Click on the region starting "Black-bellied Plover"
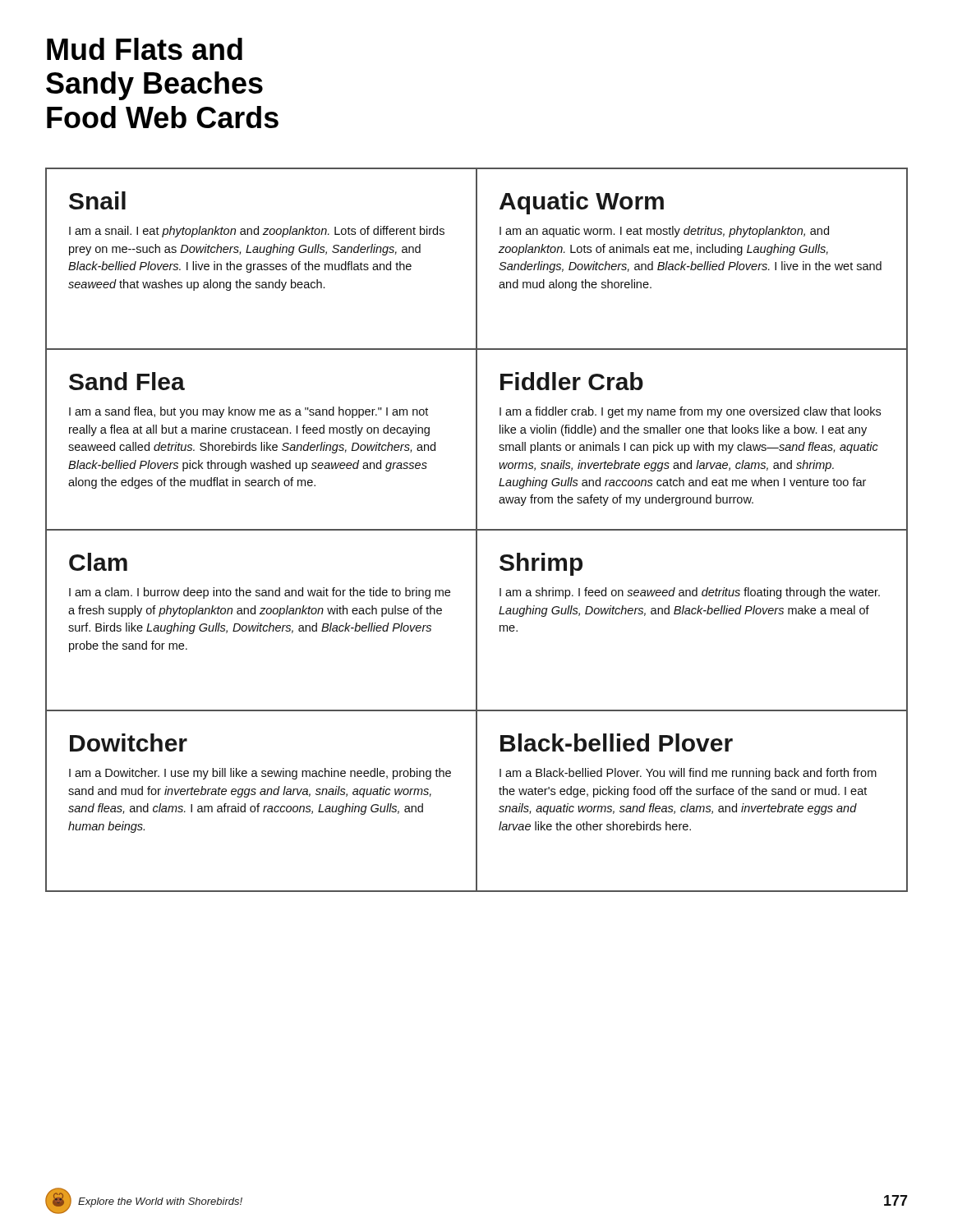This screenshot has height=1232, width=953. click(x=616, y=743)
